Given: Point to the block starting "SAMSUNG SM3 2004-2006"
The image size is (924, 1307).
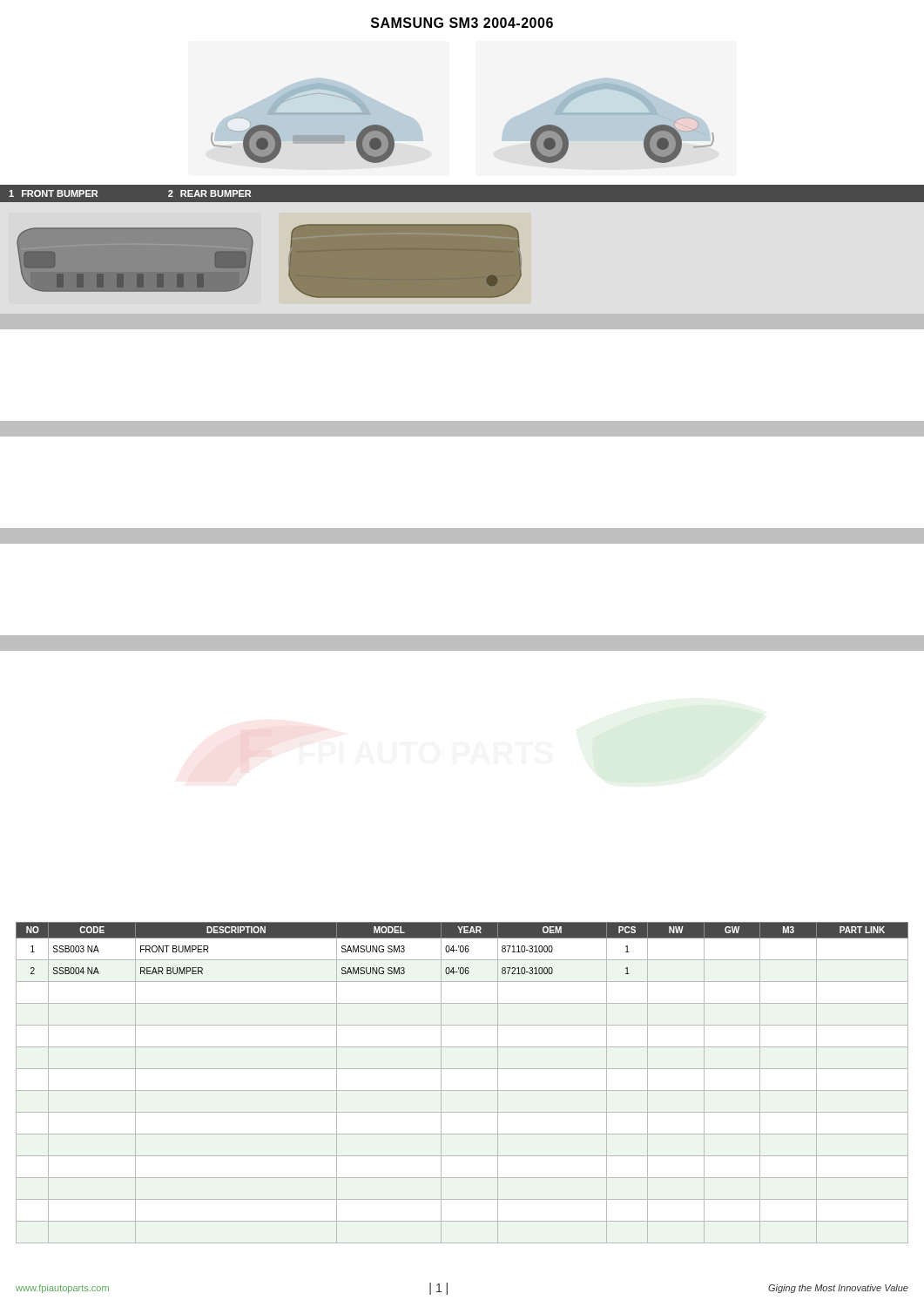Looking at the screenshot, I should [462, 23].
